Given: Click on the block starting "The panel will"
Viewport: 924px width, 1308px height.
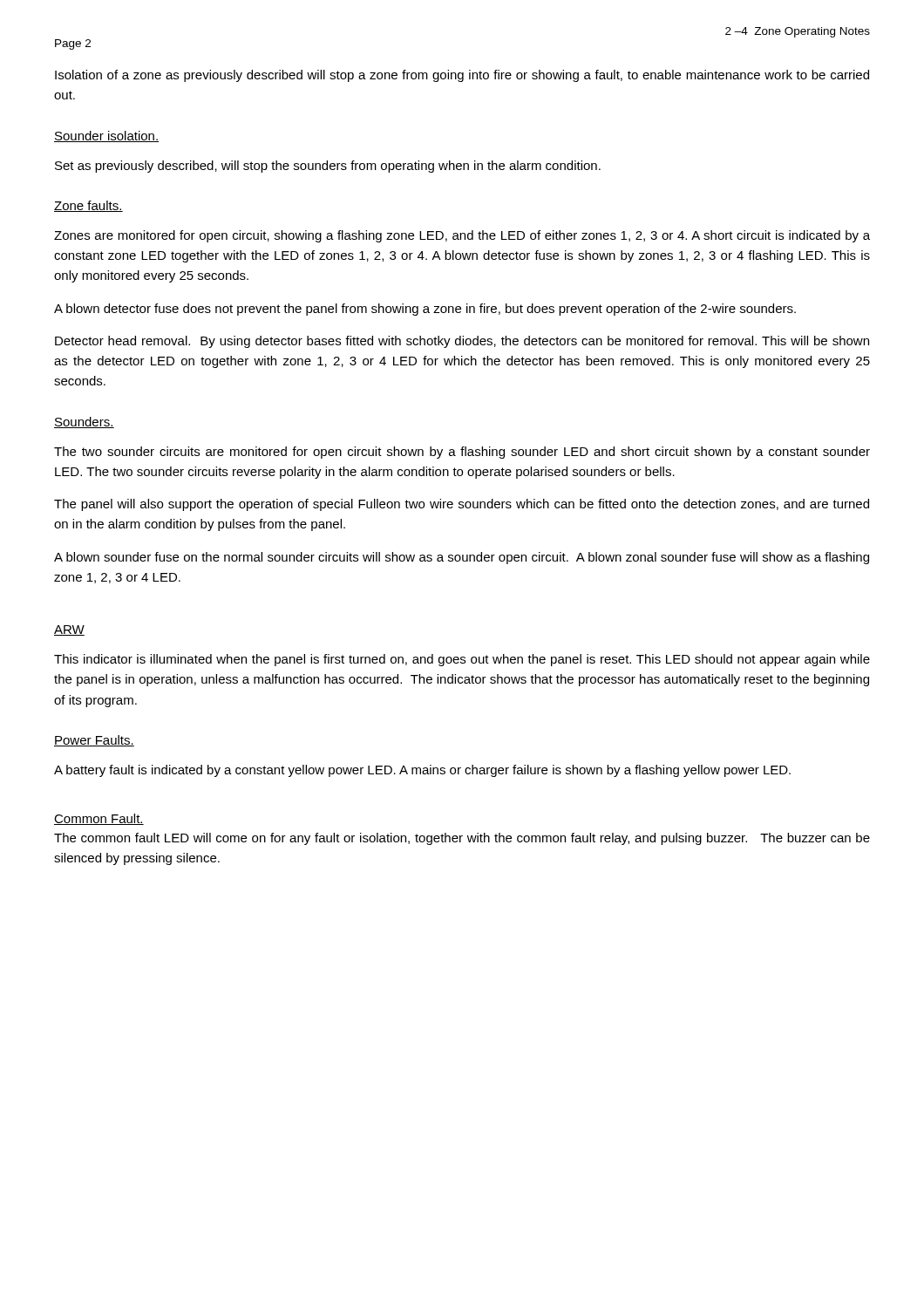Looking at the screenshot, I should pyautogui.click(x=462, y=514).
